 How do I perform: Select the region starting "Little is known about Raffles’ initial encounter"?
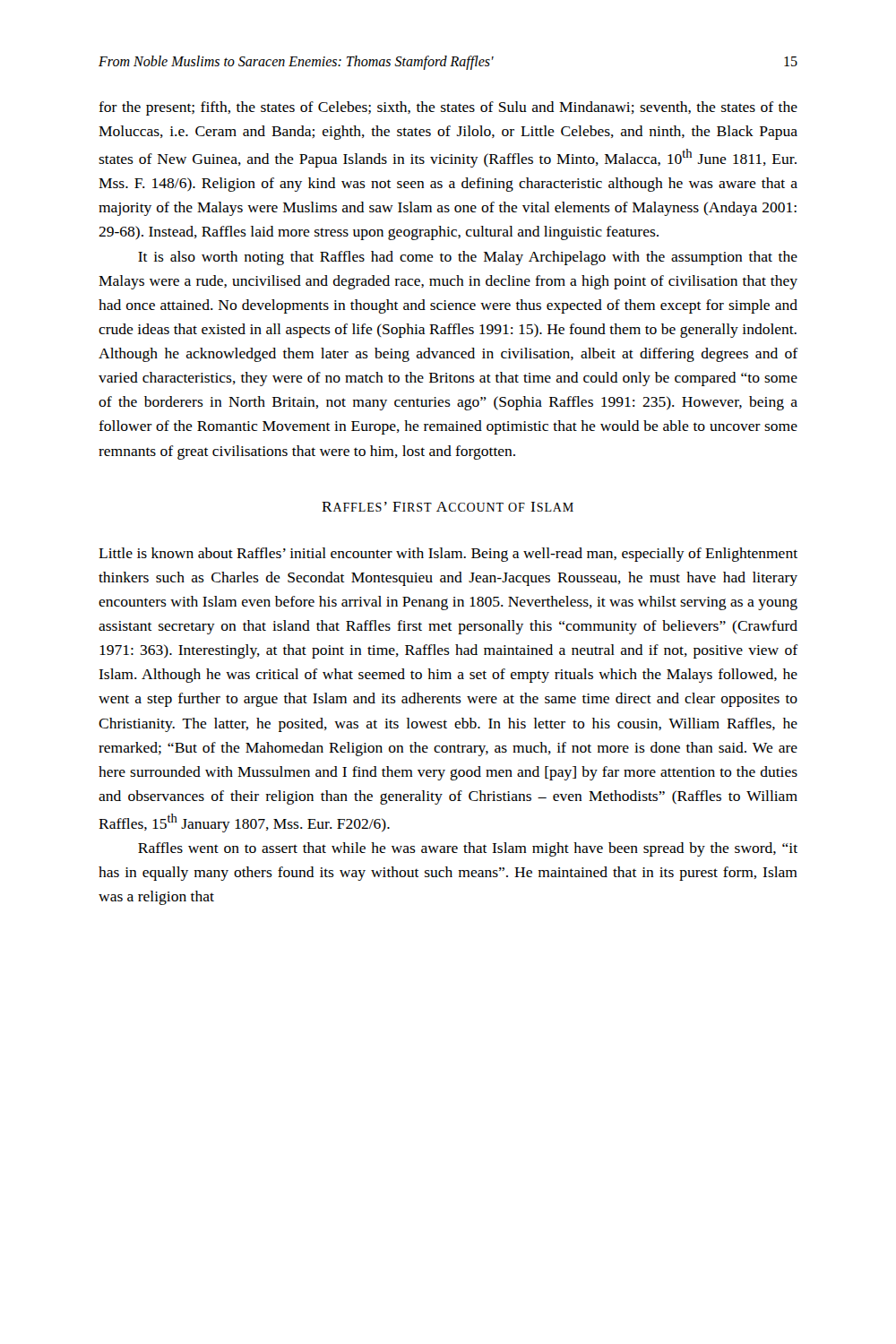(x=448, y=688)
